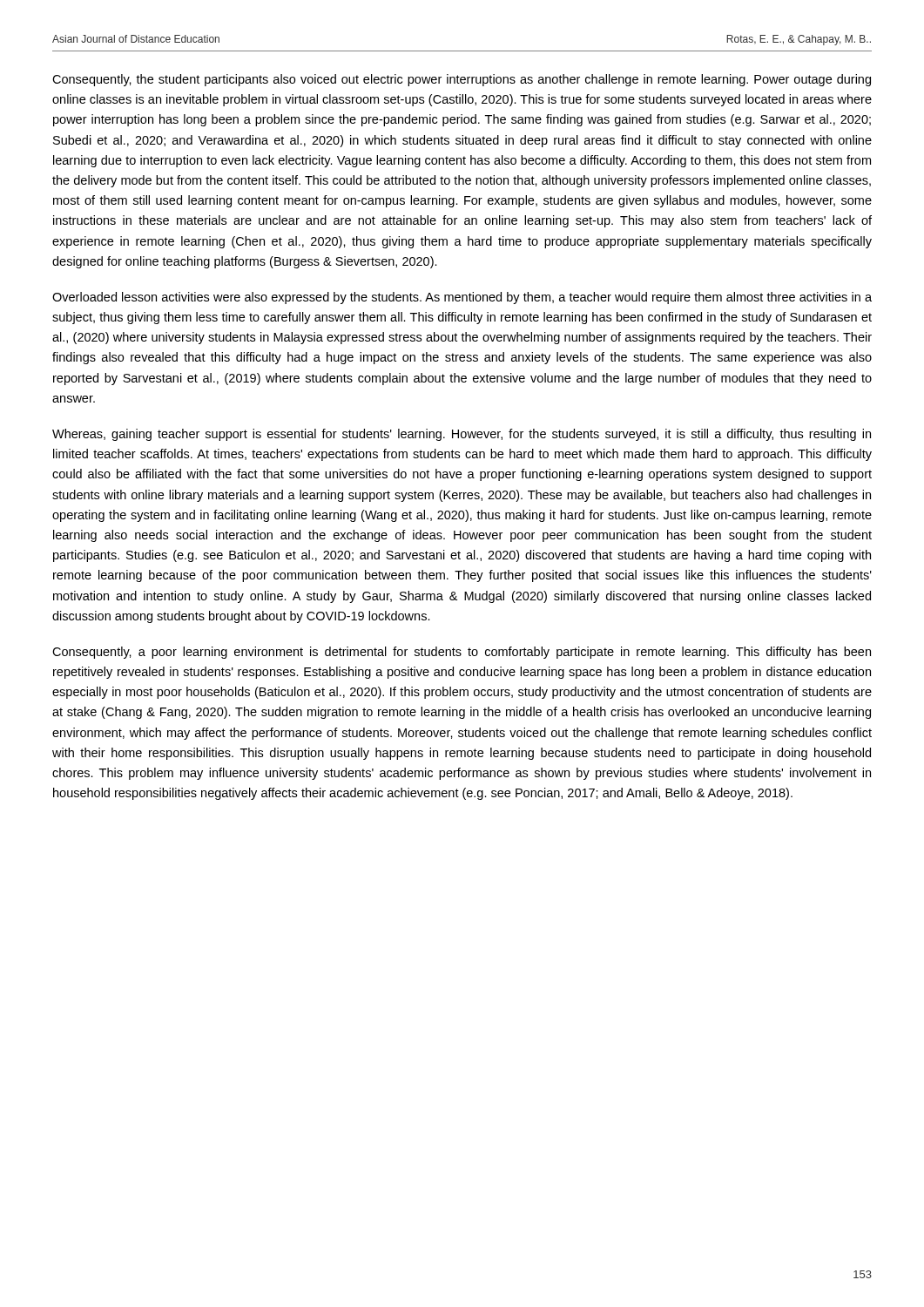Locate the passage starting "Consequently, a poor learning"

tap(462, 722)
